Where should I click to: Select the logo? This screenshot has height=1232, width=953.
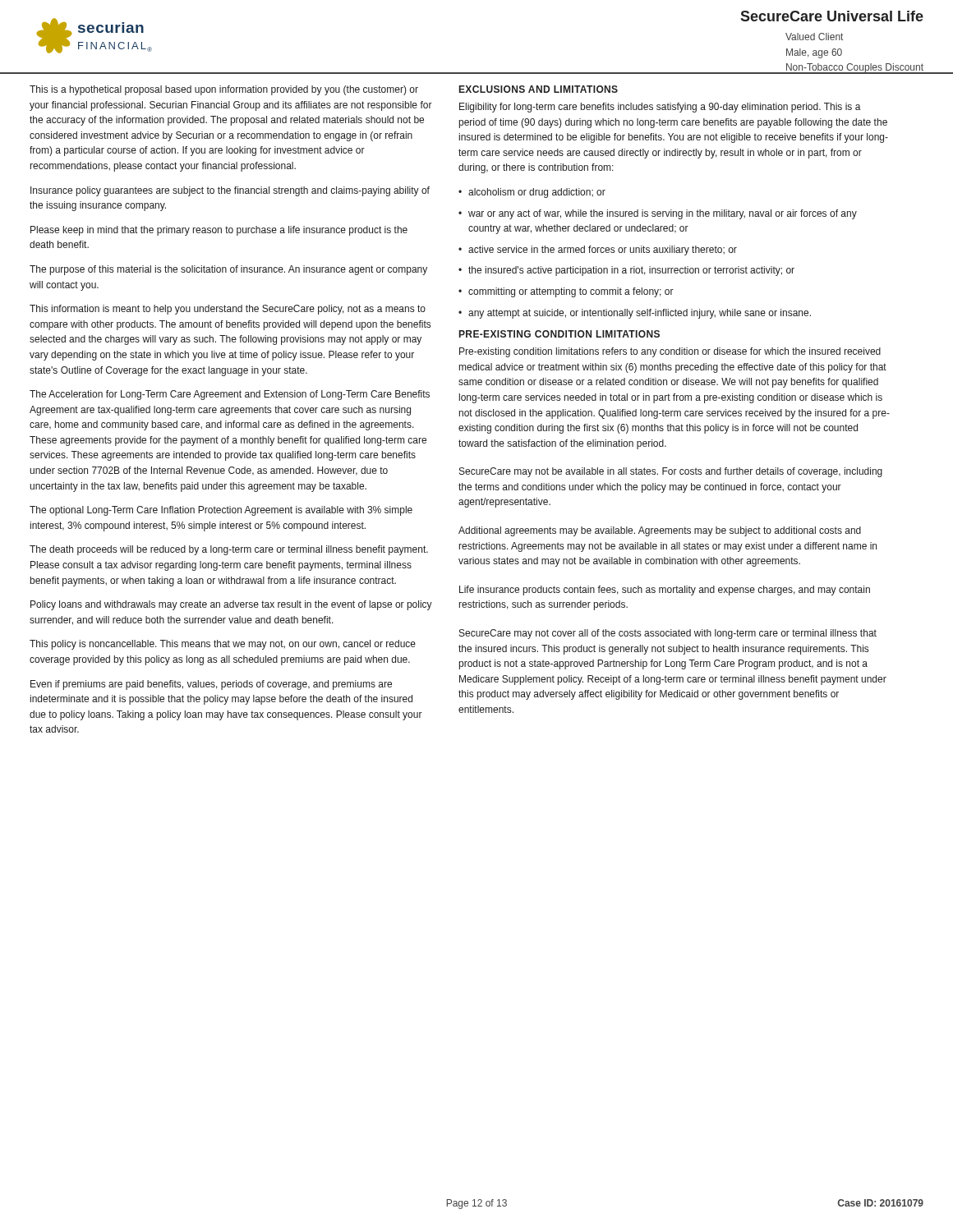[x=93, y=36]
